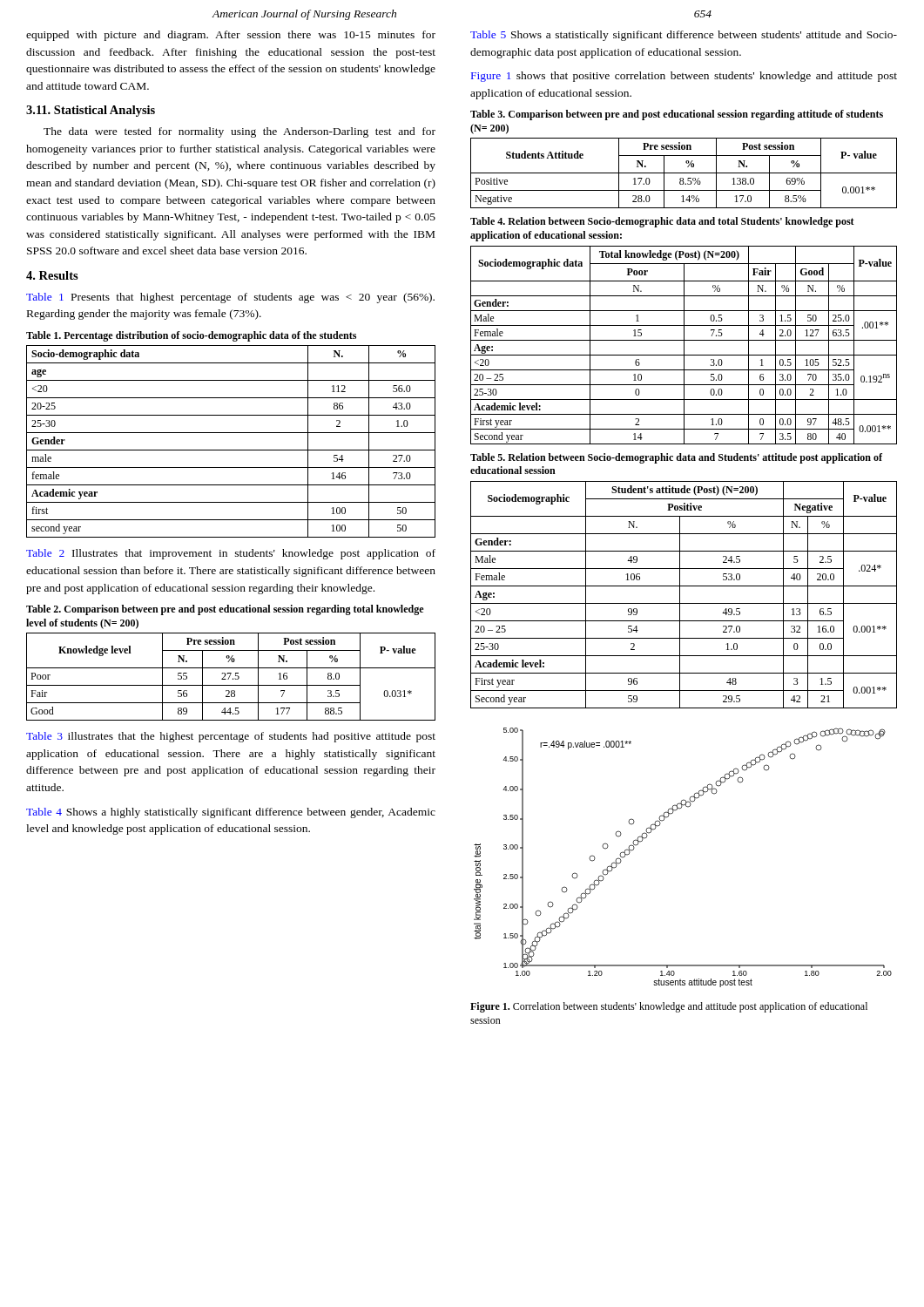The image size is (924, 1307).
Task: Where does it say "3.11. Statistical Analysis"?
Action: tap(91, 110)
